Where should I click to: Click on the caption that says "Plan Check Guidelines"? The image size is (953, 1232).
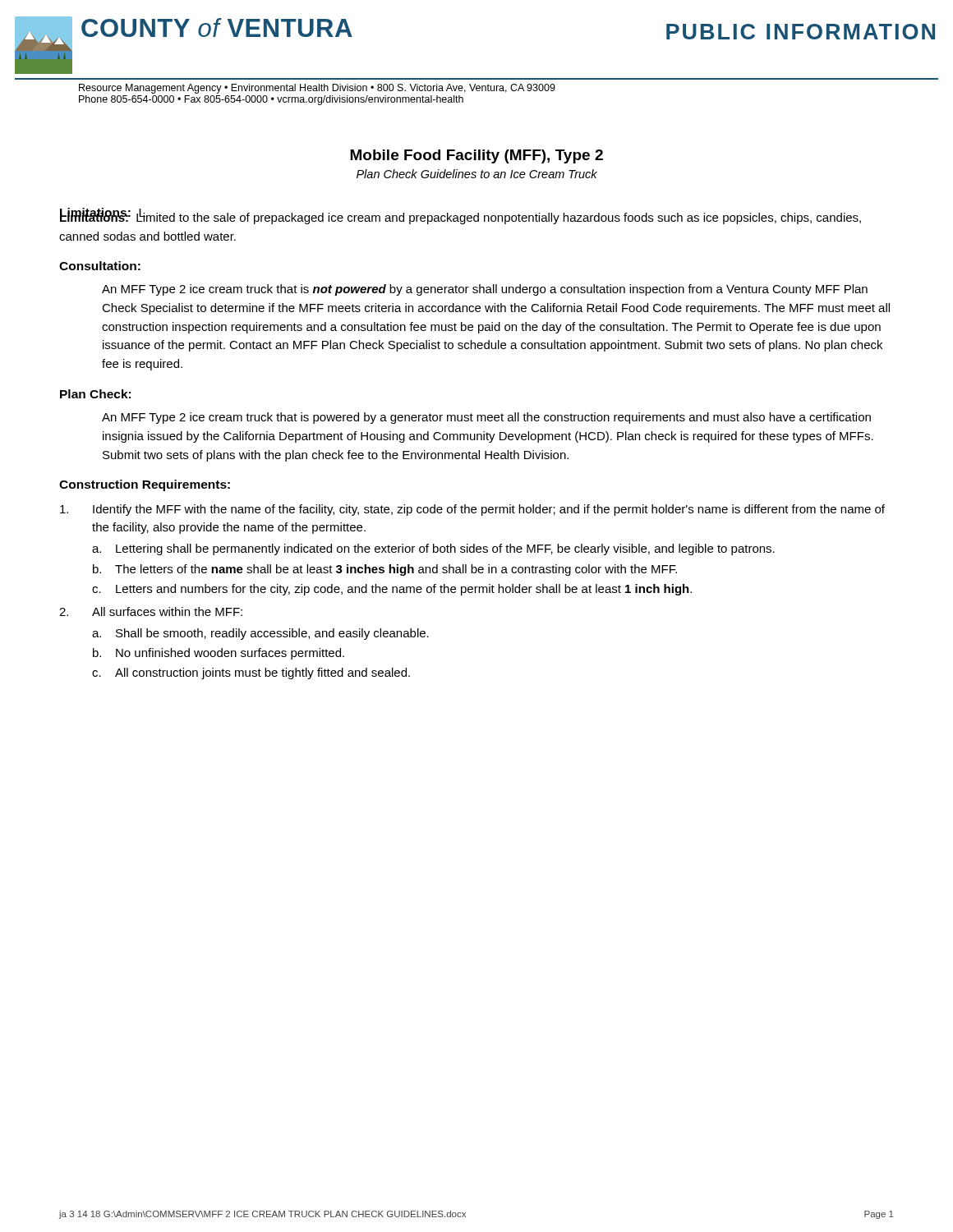476,174
